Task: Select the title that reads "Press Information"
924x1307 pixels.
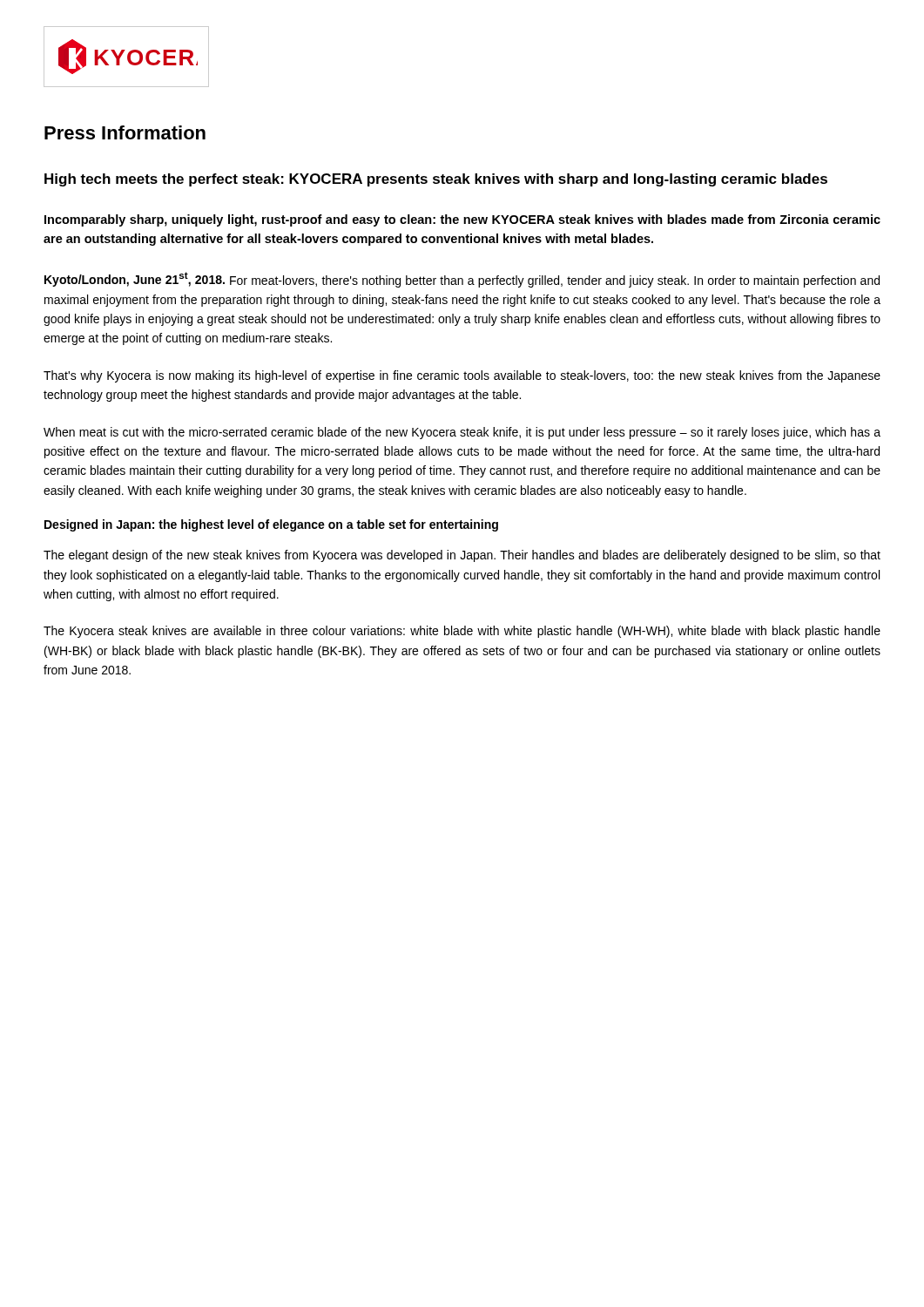Action: [x=125, y=133]
